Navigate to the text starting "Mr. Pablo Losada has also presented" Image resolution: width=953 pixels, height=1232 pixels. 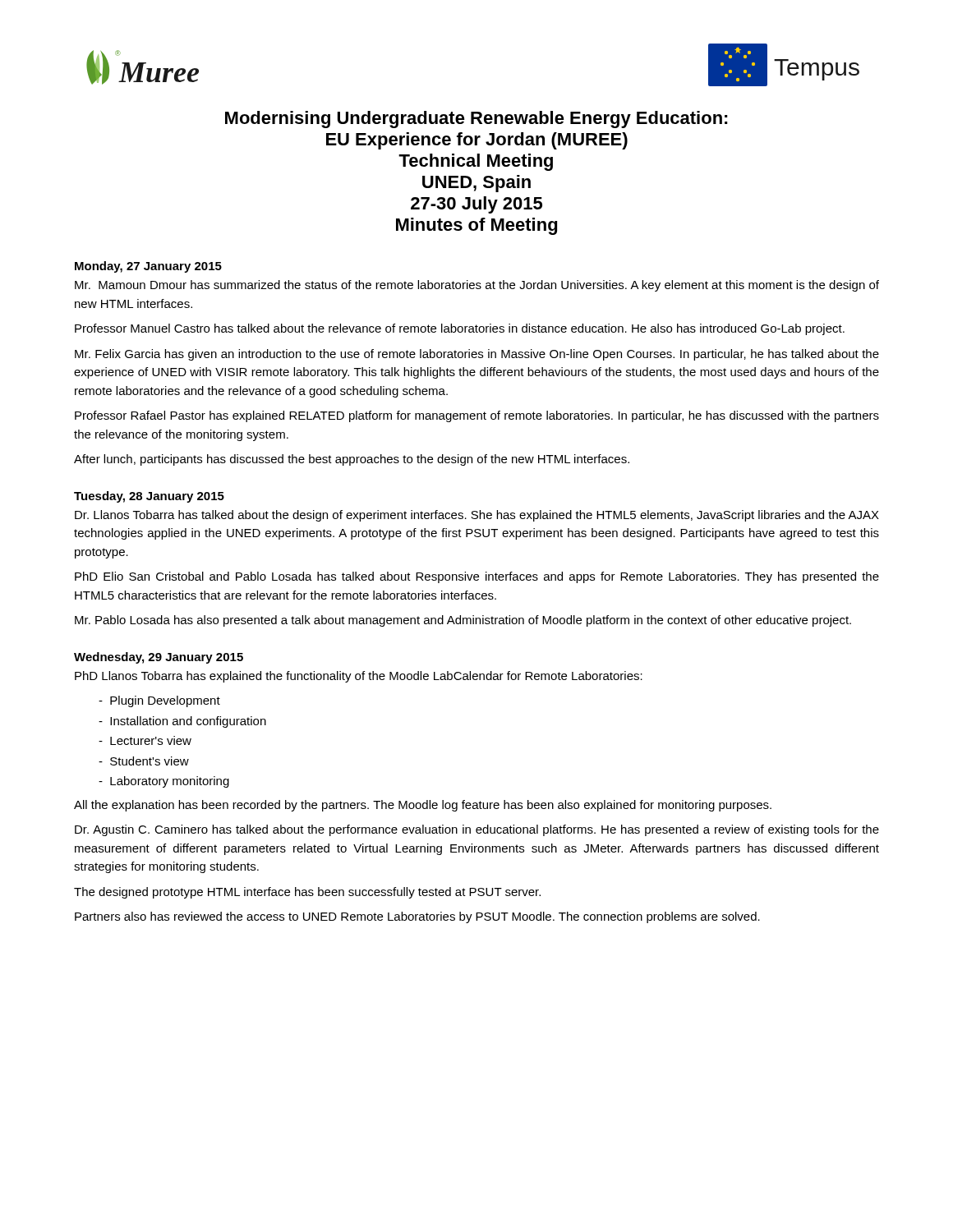pyautogui.click(x=463, y=620)
